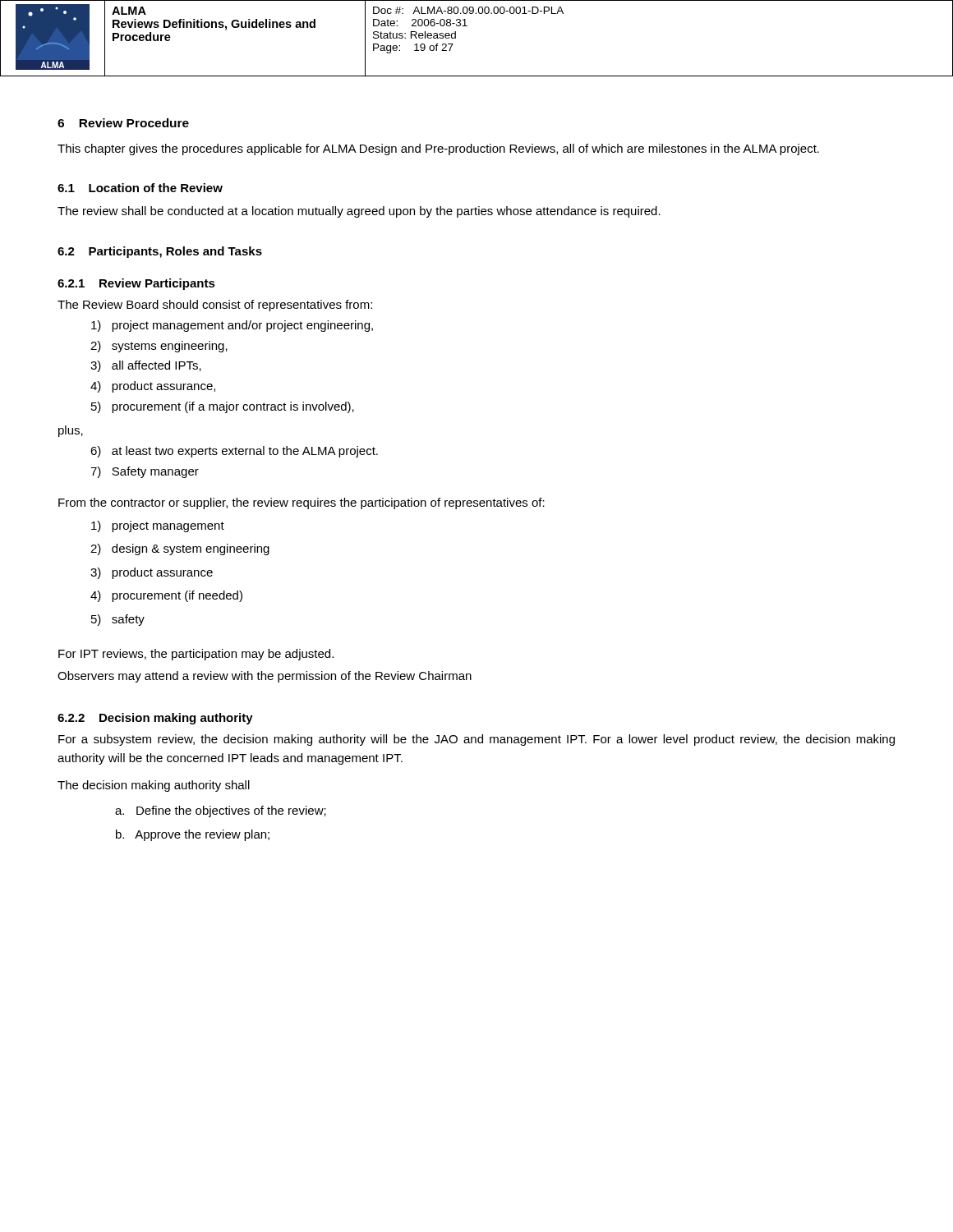The width and height of the screenshot is (953, 1232).
Task: Select the block starting "4) procurement (if needed)"
Action: [x=167, y=595]
